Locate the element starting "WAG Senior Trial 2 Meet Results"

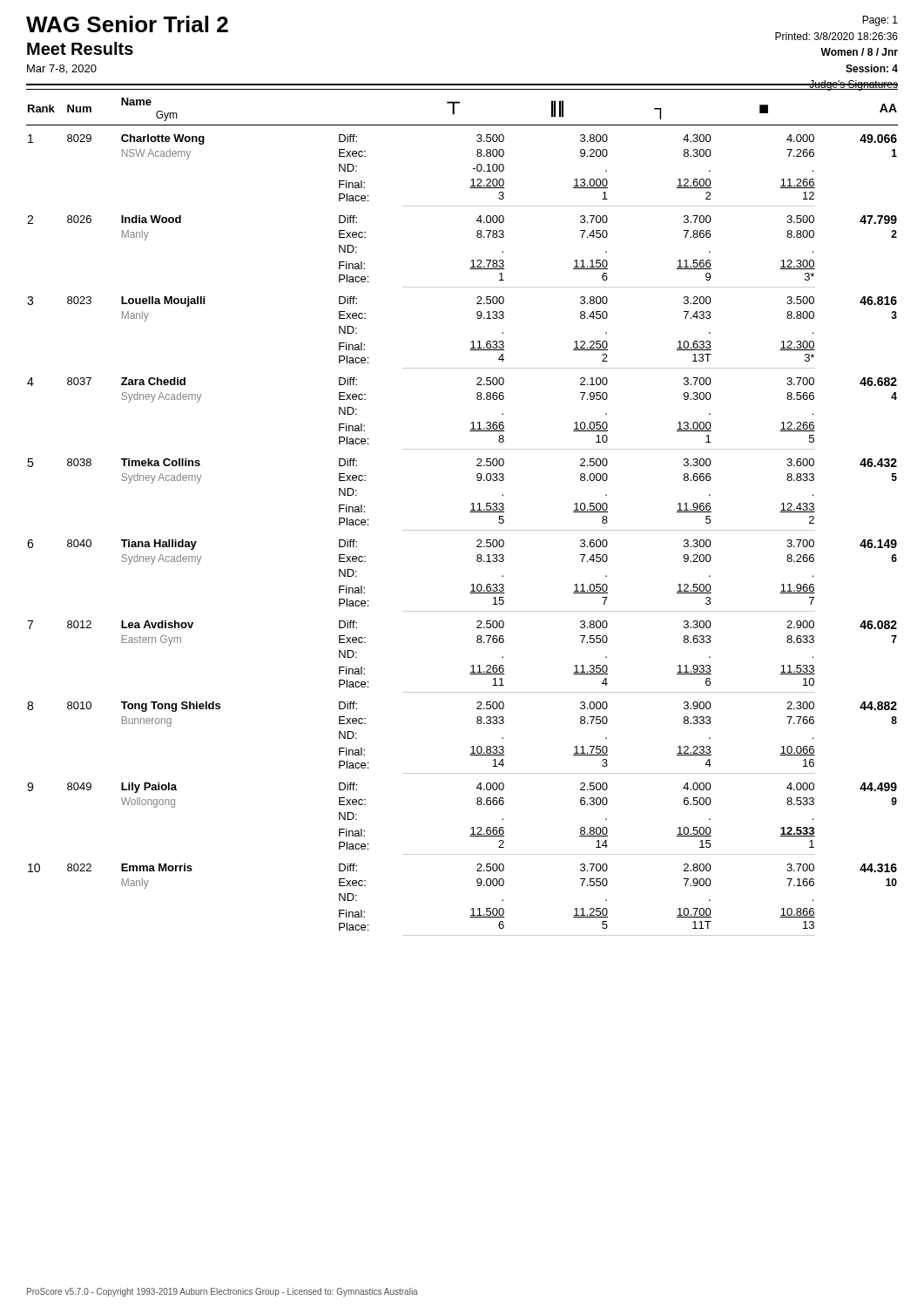point(127,44)
